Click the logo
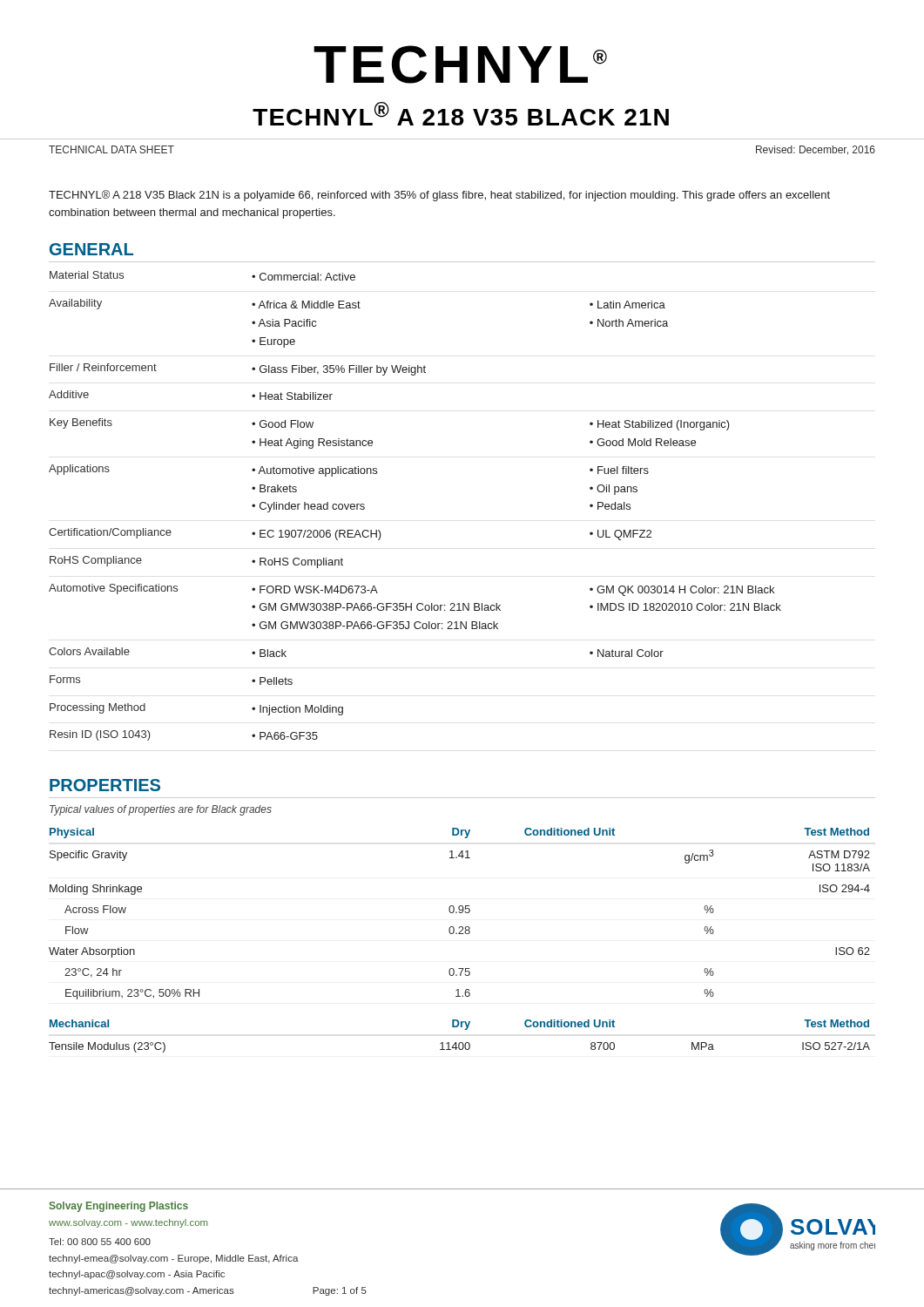 (462, 49)
